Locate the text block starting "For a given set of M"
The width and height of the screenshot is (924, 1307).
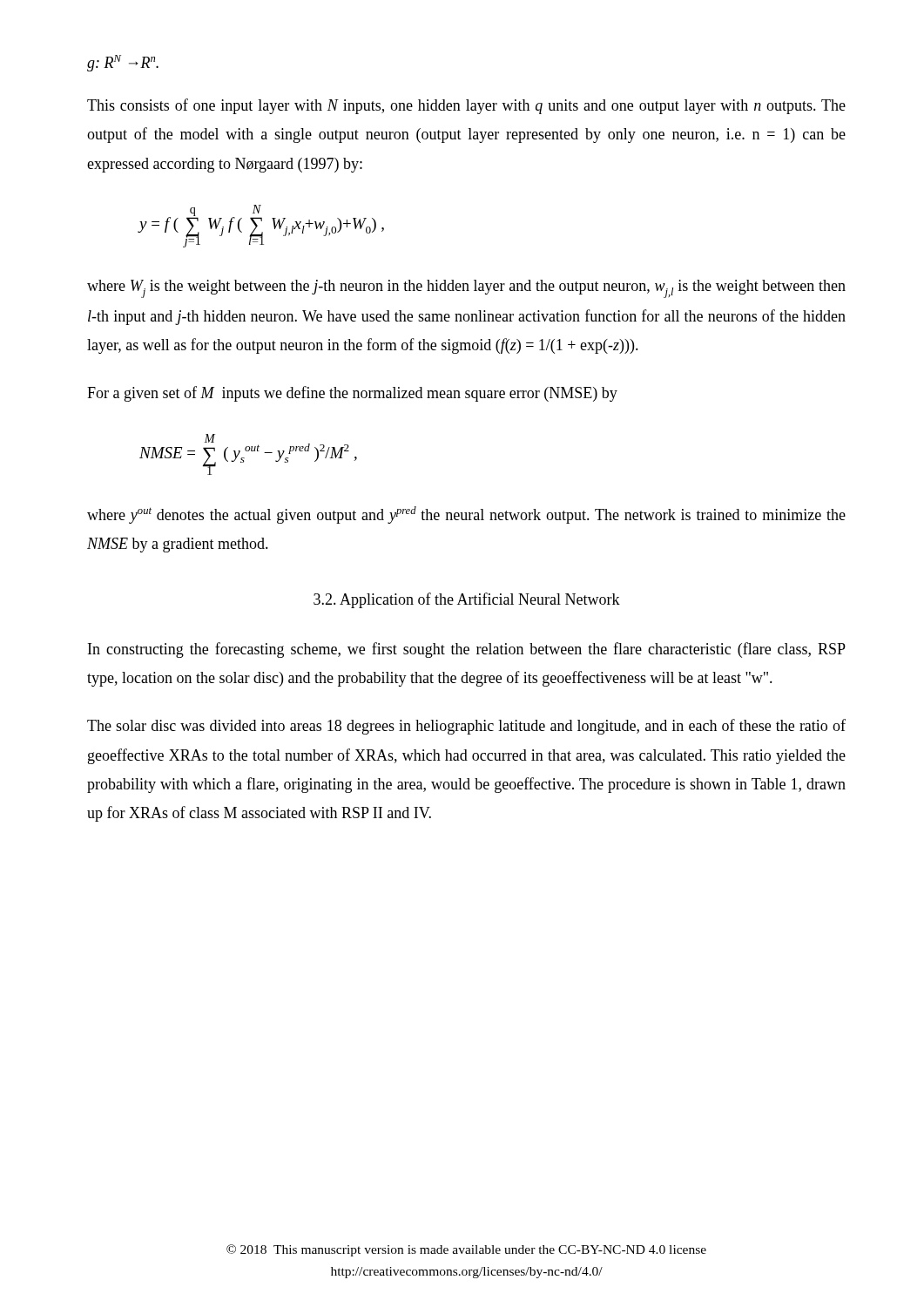(352, 393)
